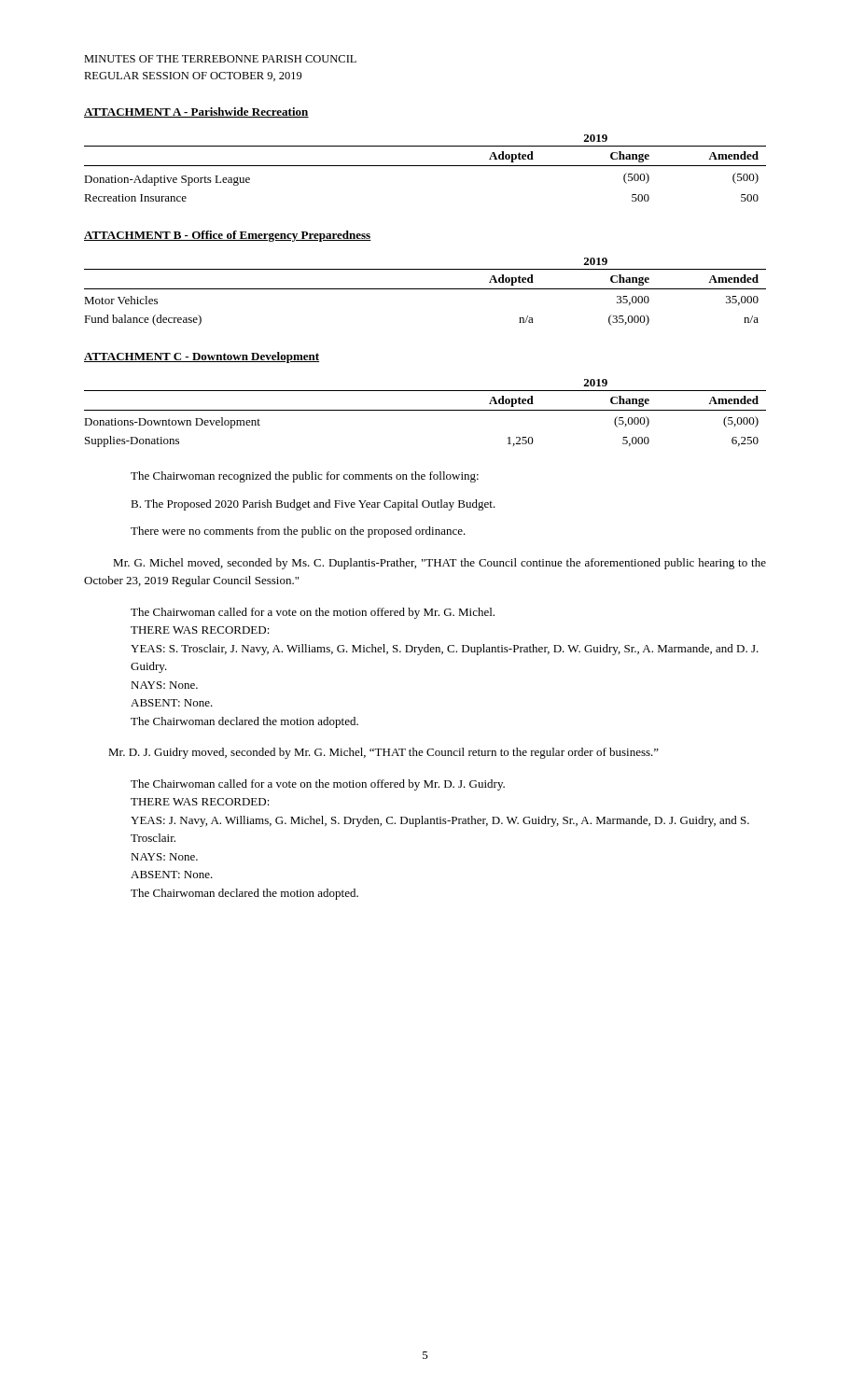Screen dimensions: 1400x850
Task: Point to the element starting "B. The Proposed 2020 Parish"
Action: [313, 503]
